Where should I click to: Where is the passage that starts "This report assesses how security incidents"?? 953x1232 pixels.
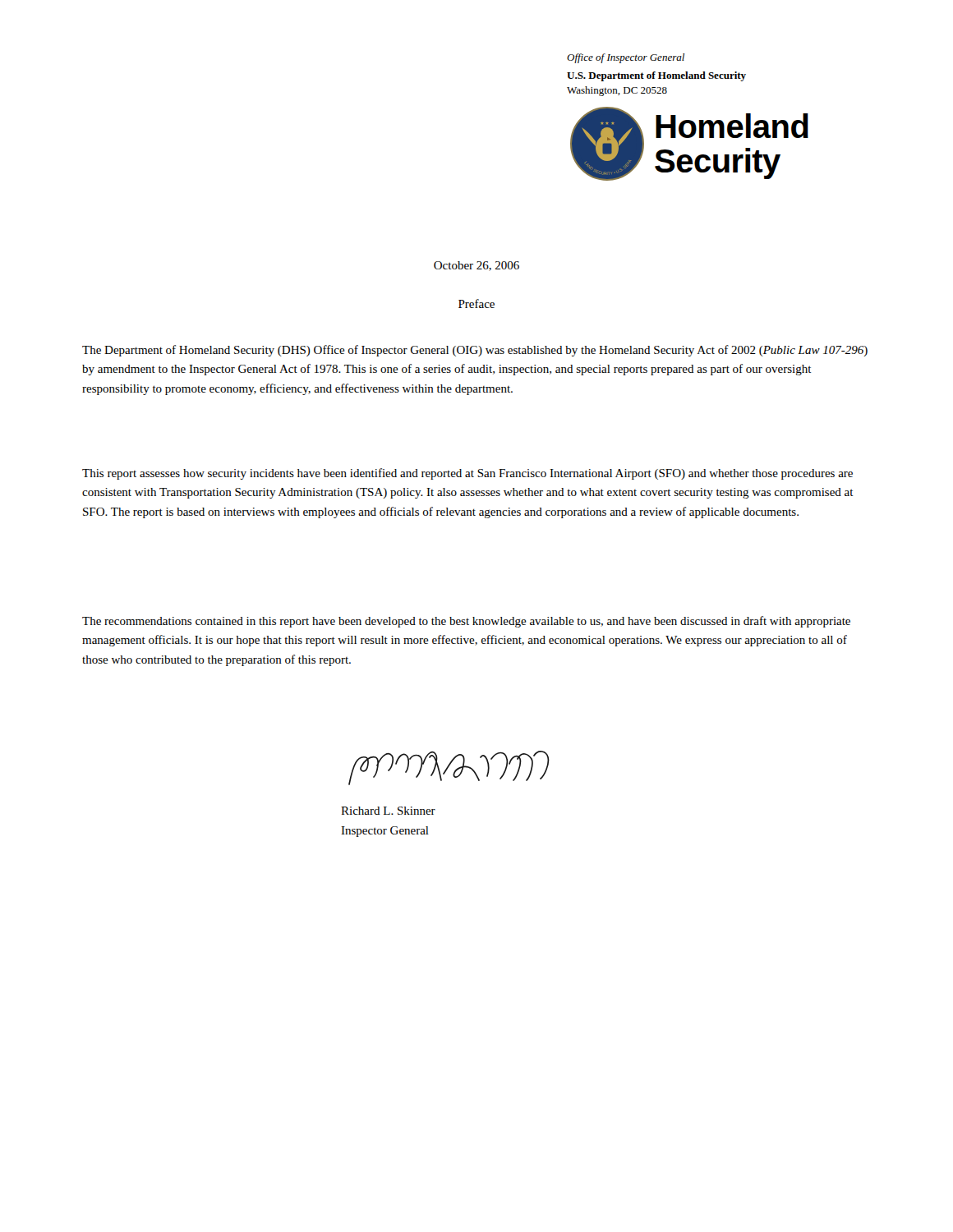pyautogui.click(x=468, y=492)
